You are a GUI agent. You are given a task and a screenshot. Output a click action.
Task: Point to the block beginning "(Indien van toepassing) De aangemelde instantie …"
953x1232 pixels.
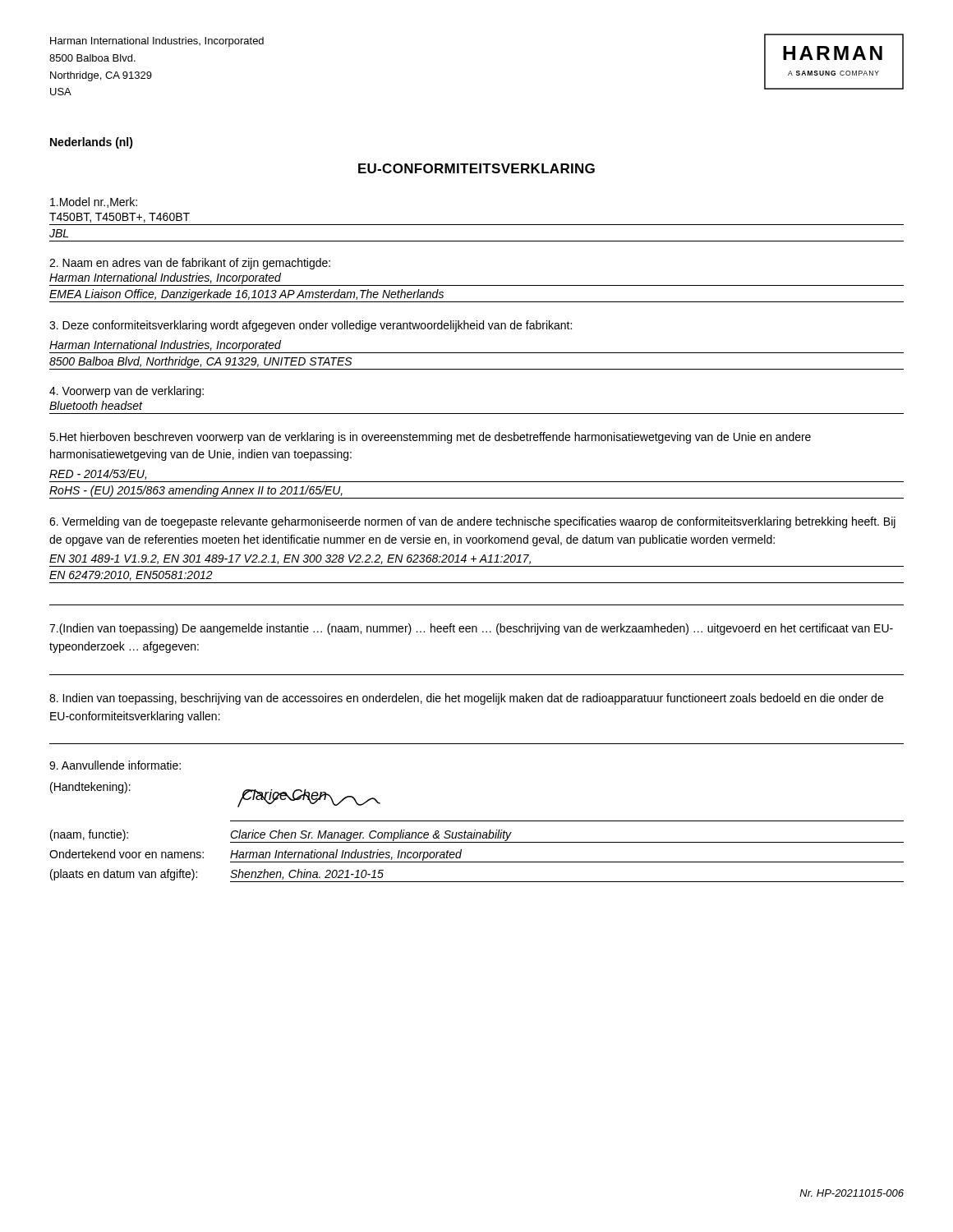(x=471, y=629)
